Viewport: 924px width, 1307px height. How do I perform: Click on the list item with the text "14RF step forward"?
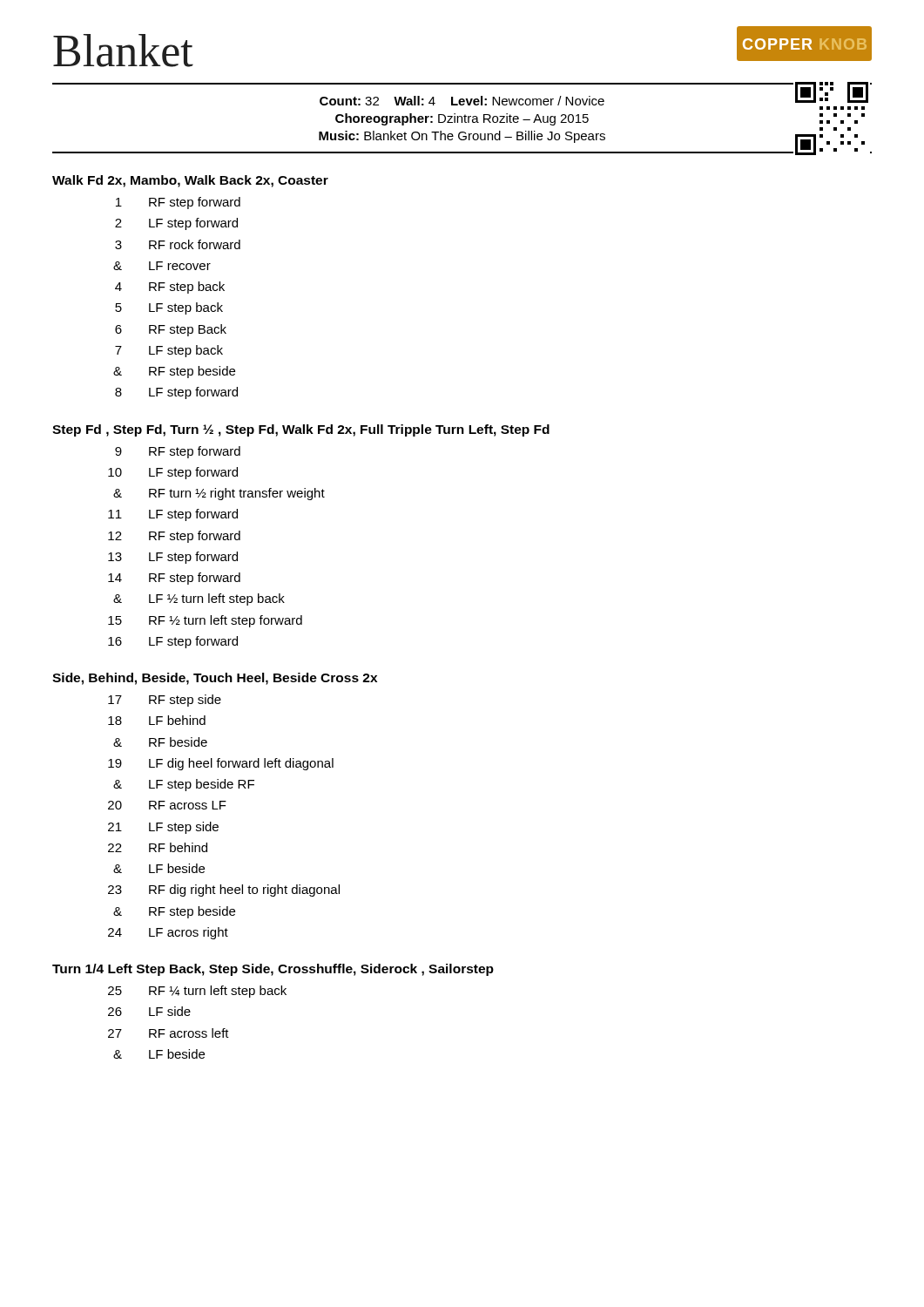coord(147,577)
